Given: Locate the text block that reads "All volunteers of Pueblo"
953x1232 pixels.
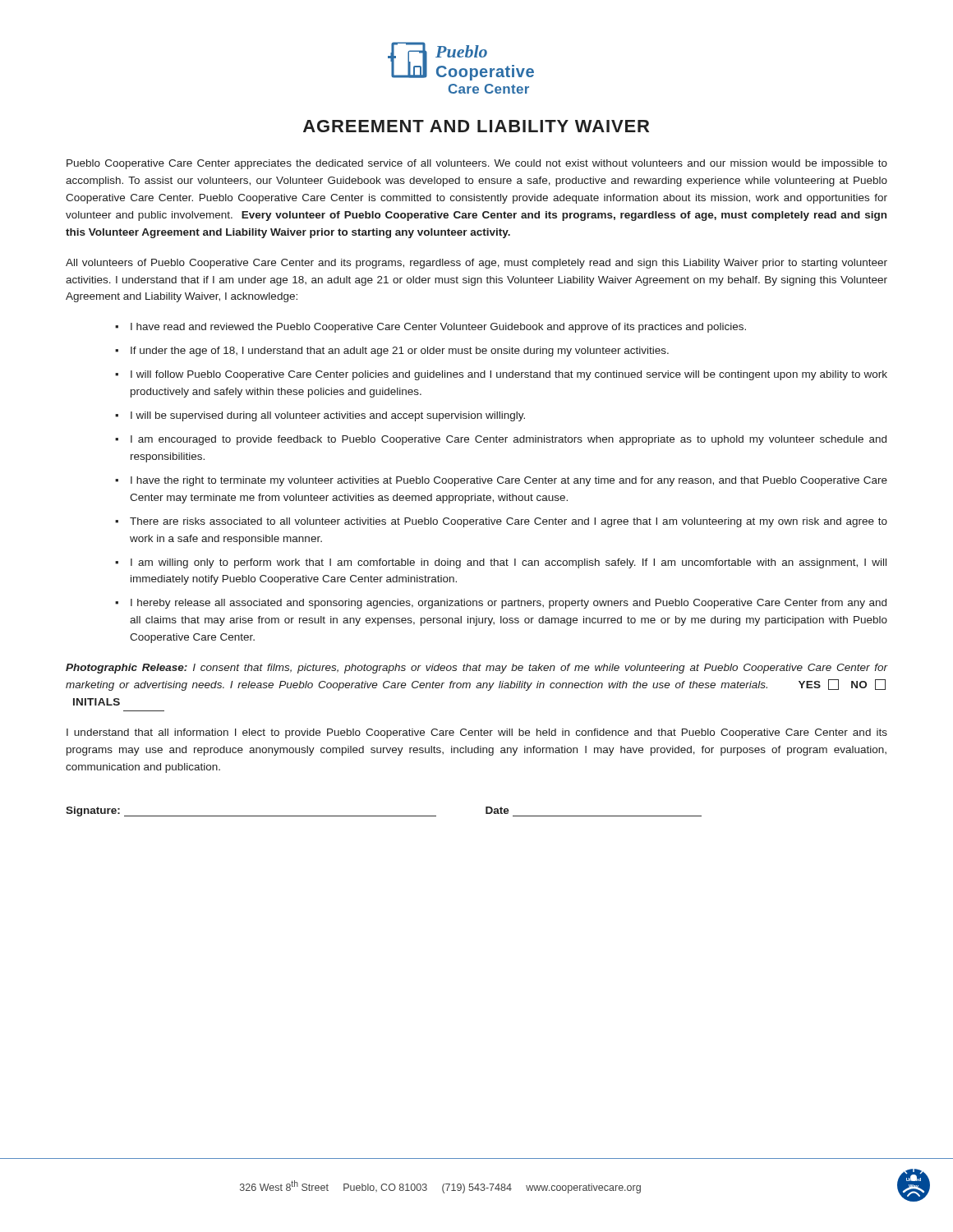Looking at the screenshot, I should 476,279.
